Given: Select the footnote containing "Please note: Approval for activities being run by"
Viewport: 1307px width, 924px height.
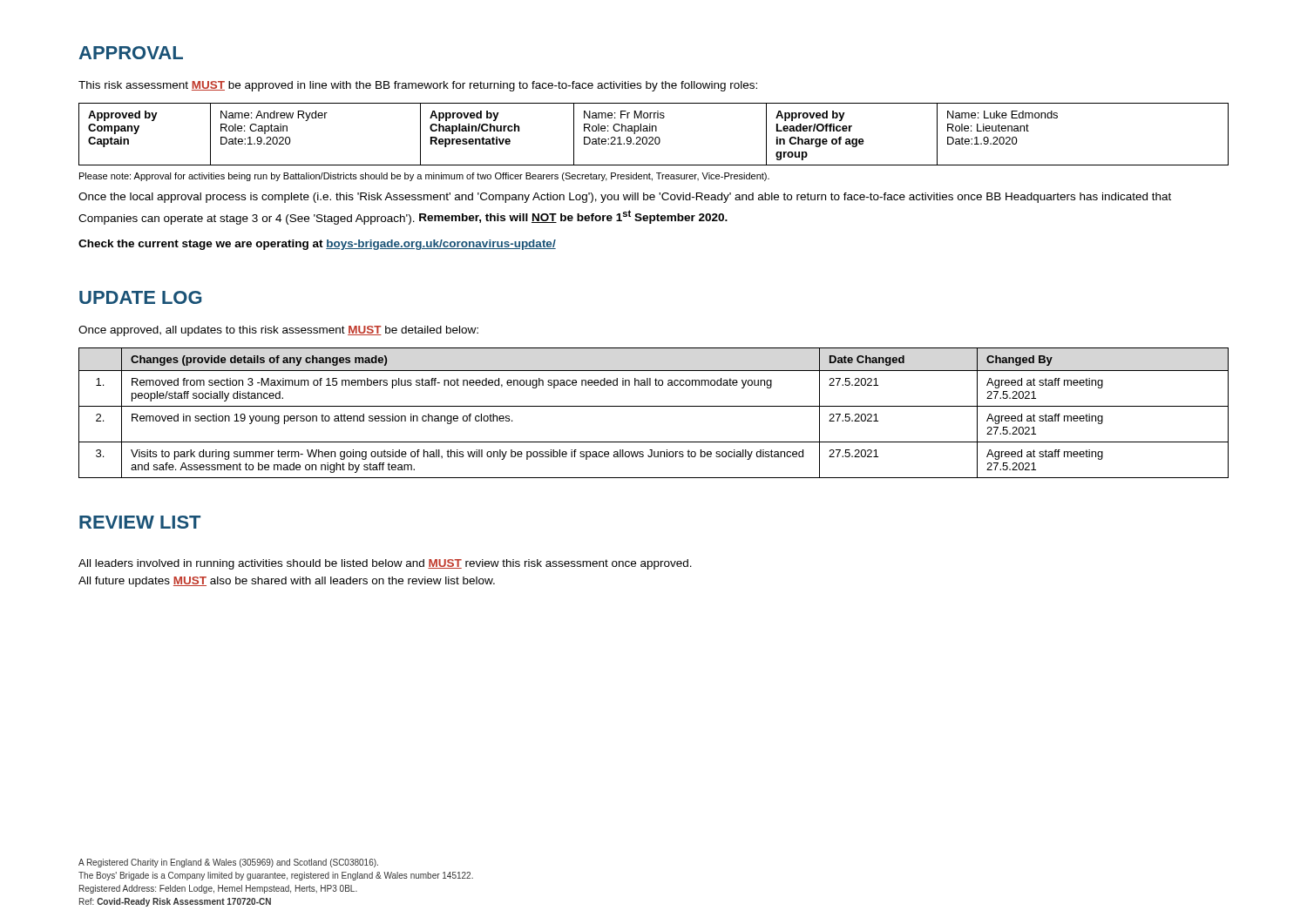Looking at the screenshot, I should [424, 176].
